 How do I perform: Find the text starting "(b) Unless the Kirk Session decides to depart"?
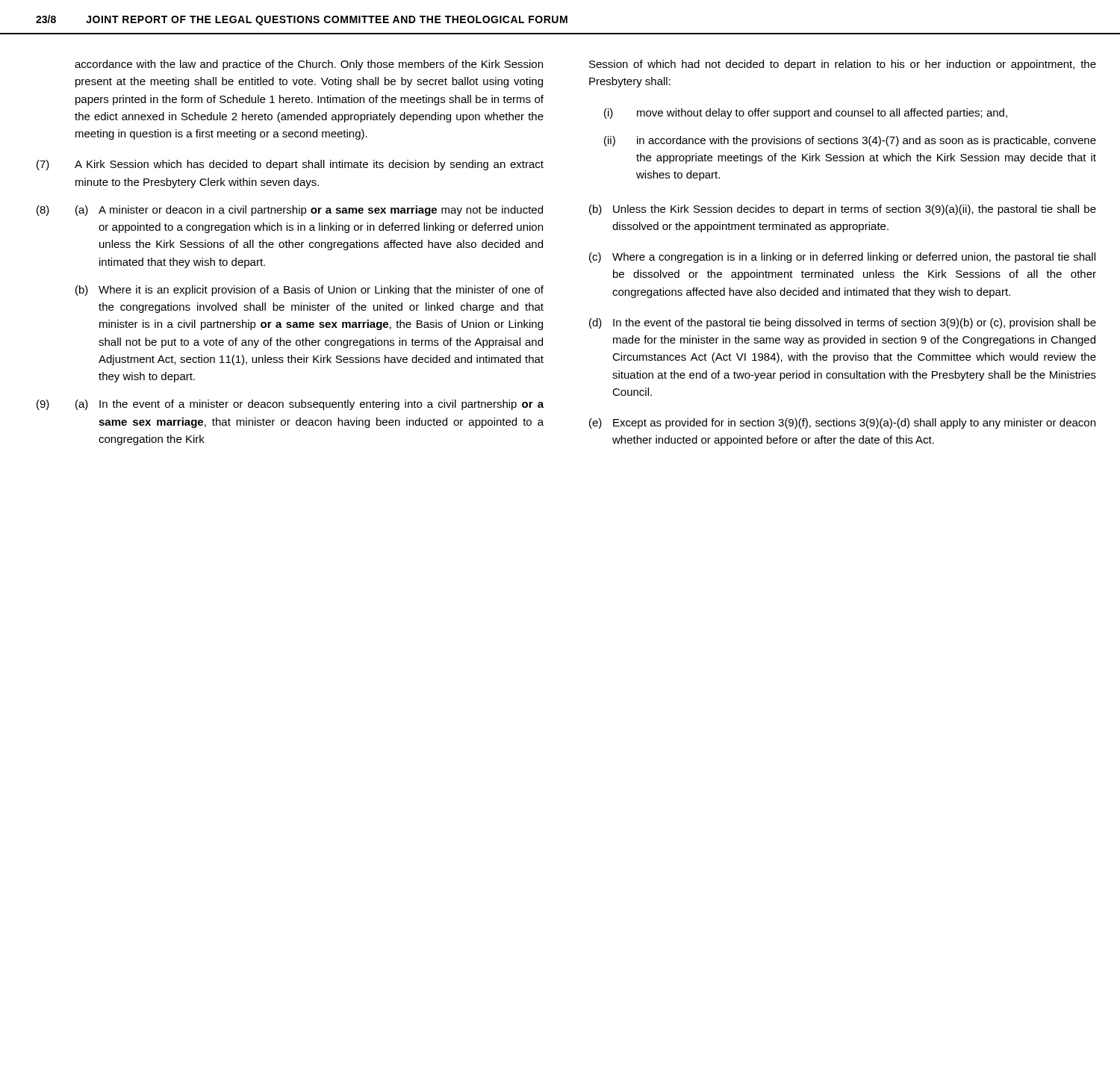842,217
